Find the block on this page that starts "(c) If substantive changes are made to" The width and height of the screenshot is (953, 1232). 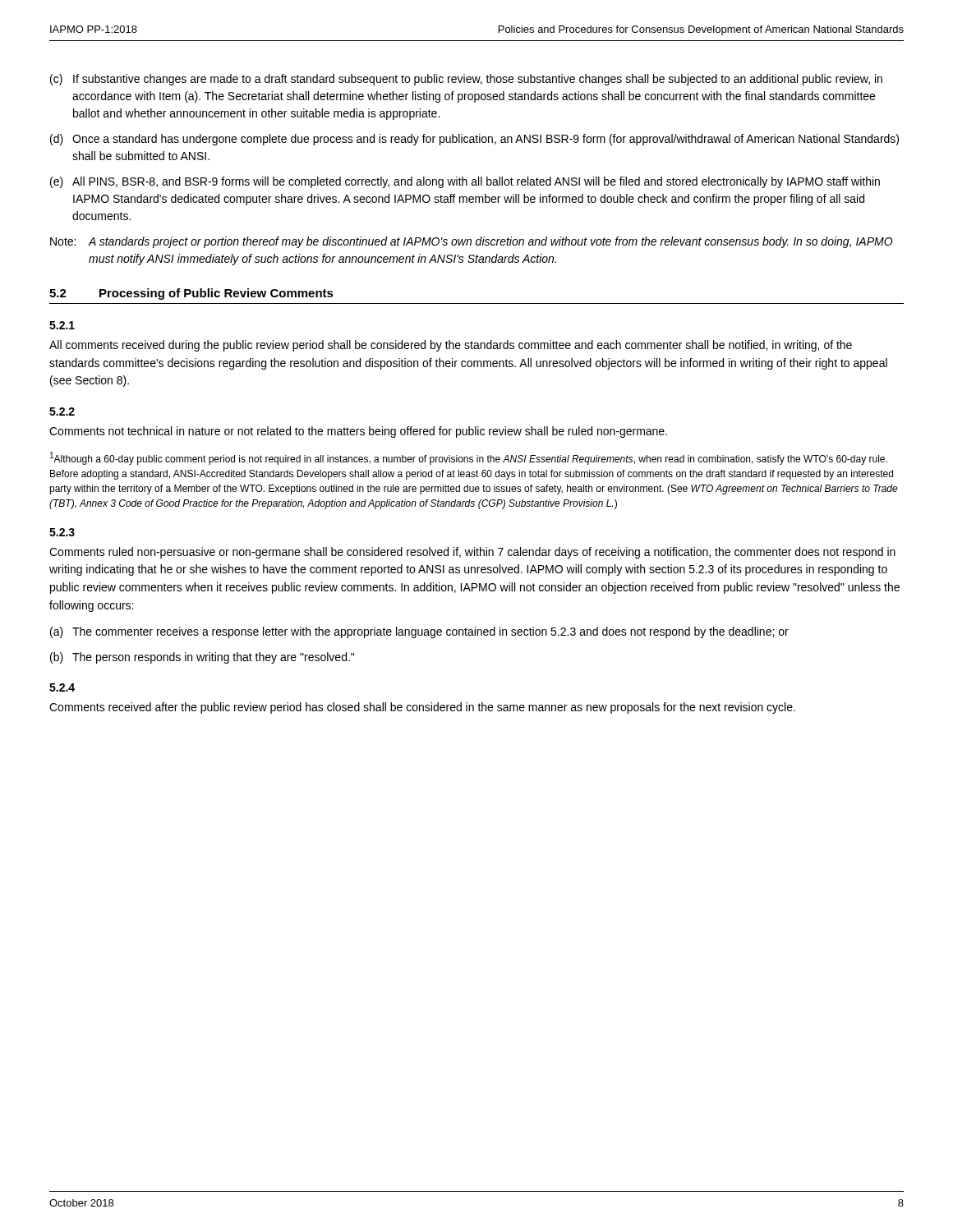(476, 96)
